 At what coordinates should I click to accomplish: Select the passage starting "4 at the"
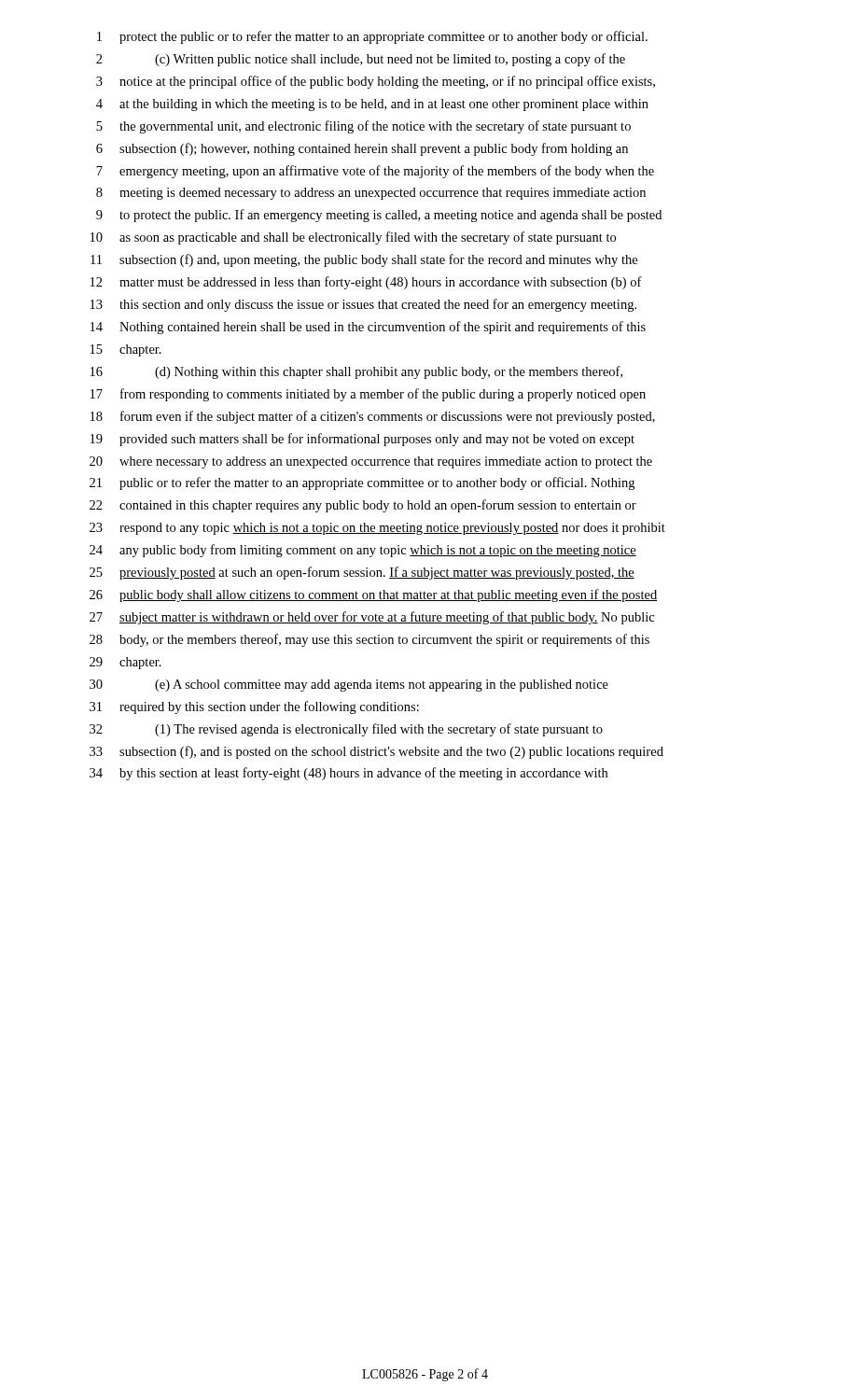[425, 104]
